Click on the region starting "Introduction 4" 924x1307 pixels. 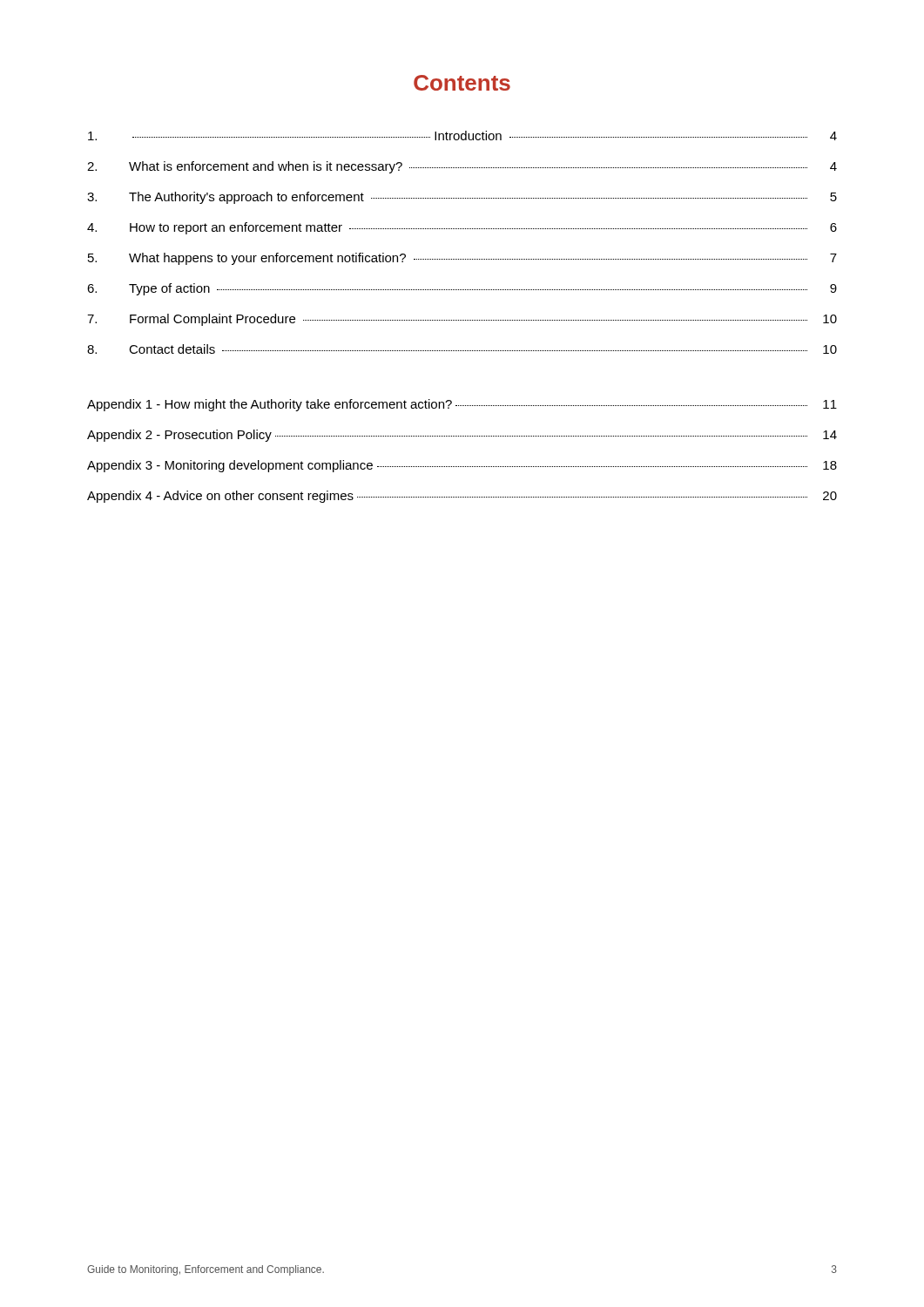[x=462, y=135]
